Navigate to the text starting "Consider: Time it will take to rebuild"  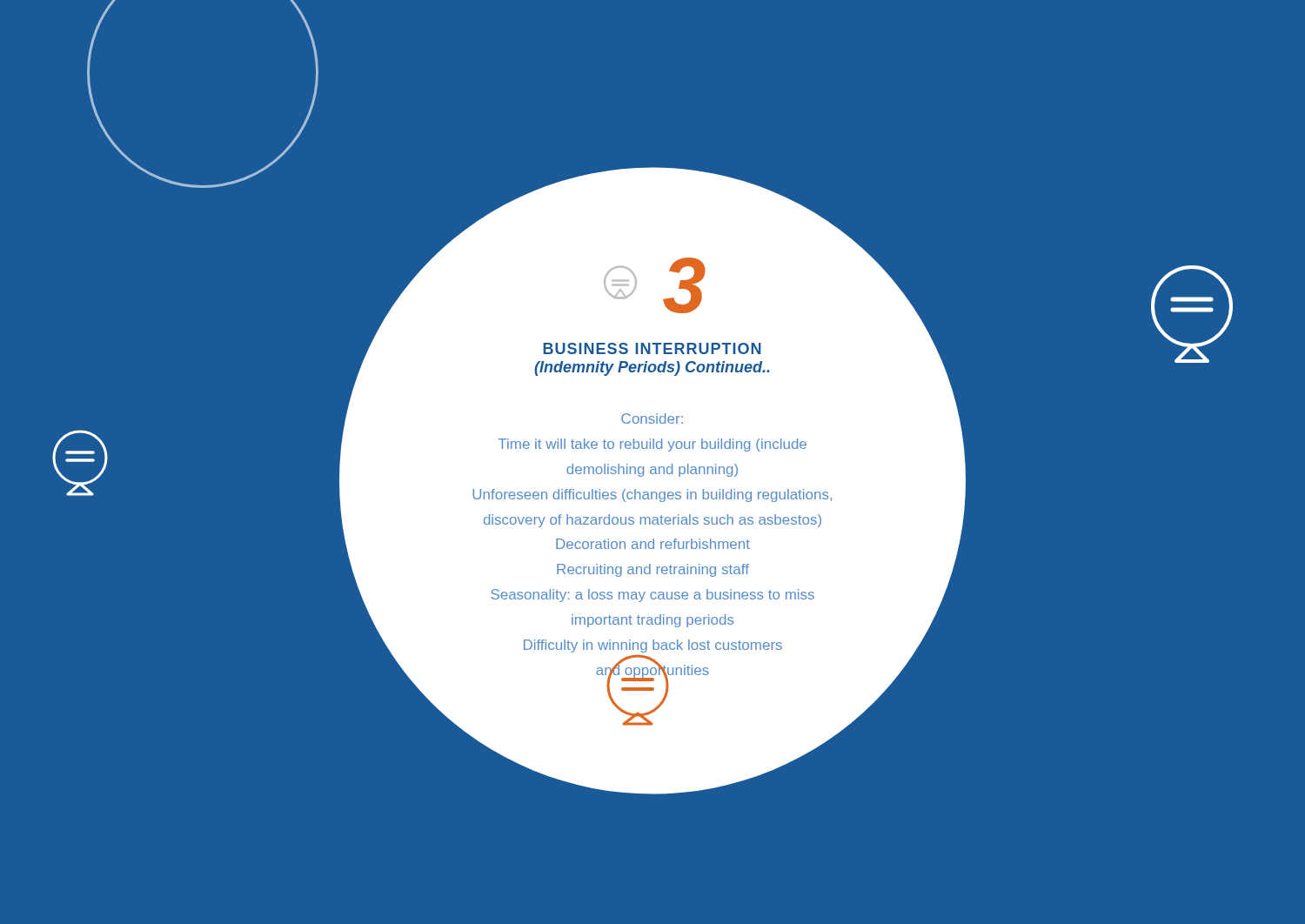pos(652,544)
